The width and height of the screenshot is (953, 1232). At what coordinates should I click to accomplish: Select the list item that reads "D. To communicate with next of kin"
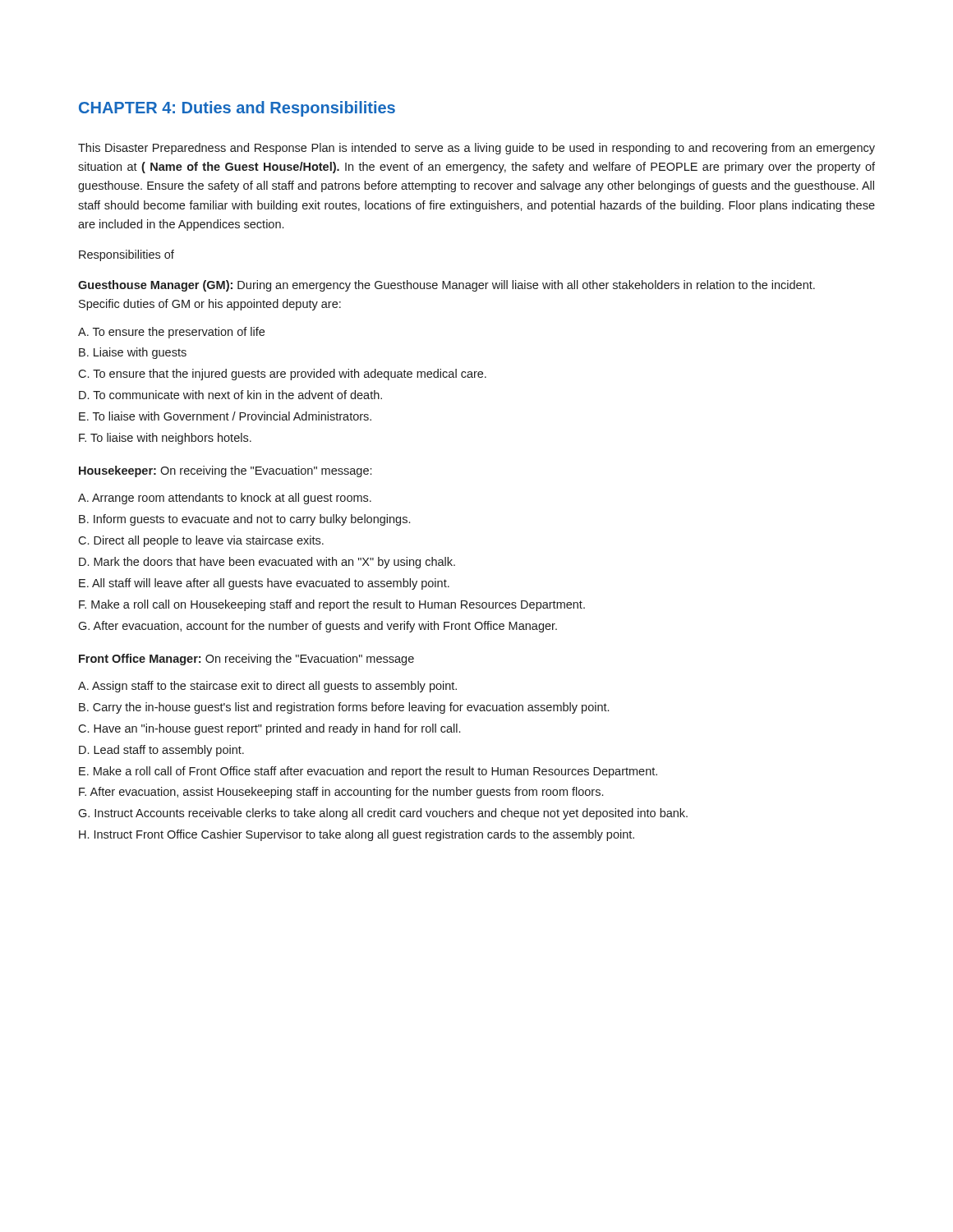[x=231, y=395]
